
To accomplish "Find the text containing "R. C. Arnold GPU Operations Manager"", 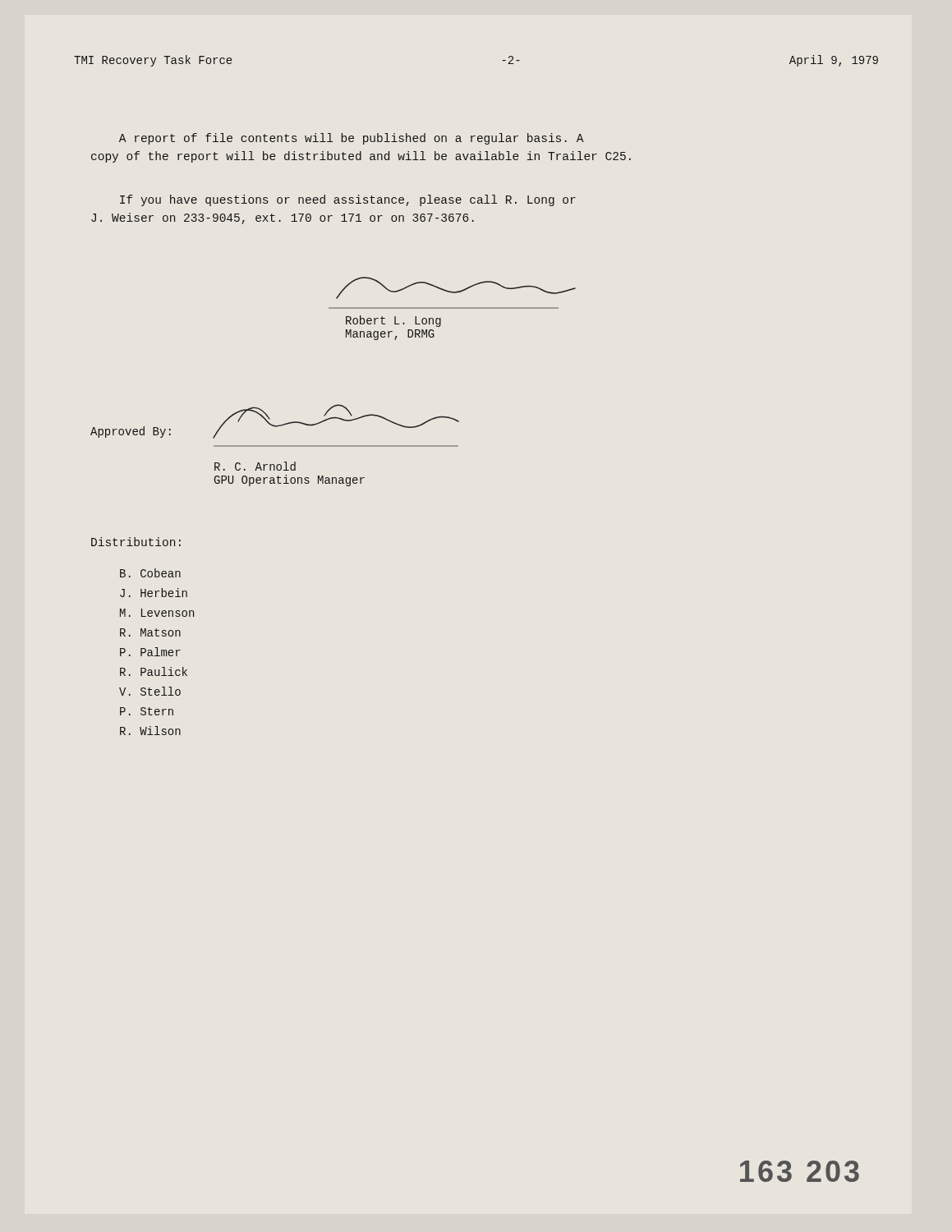I will point(289,474).
